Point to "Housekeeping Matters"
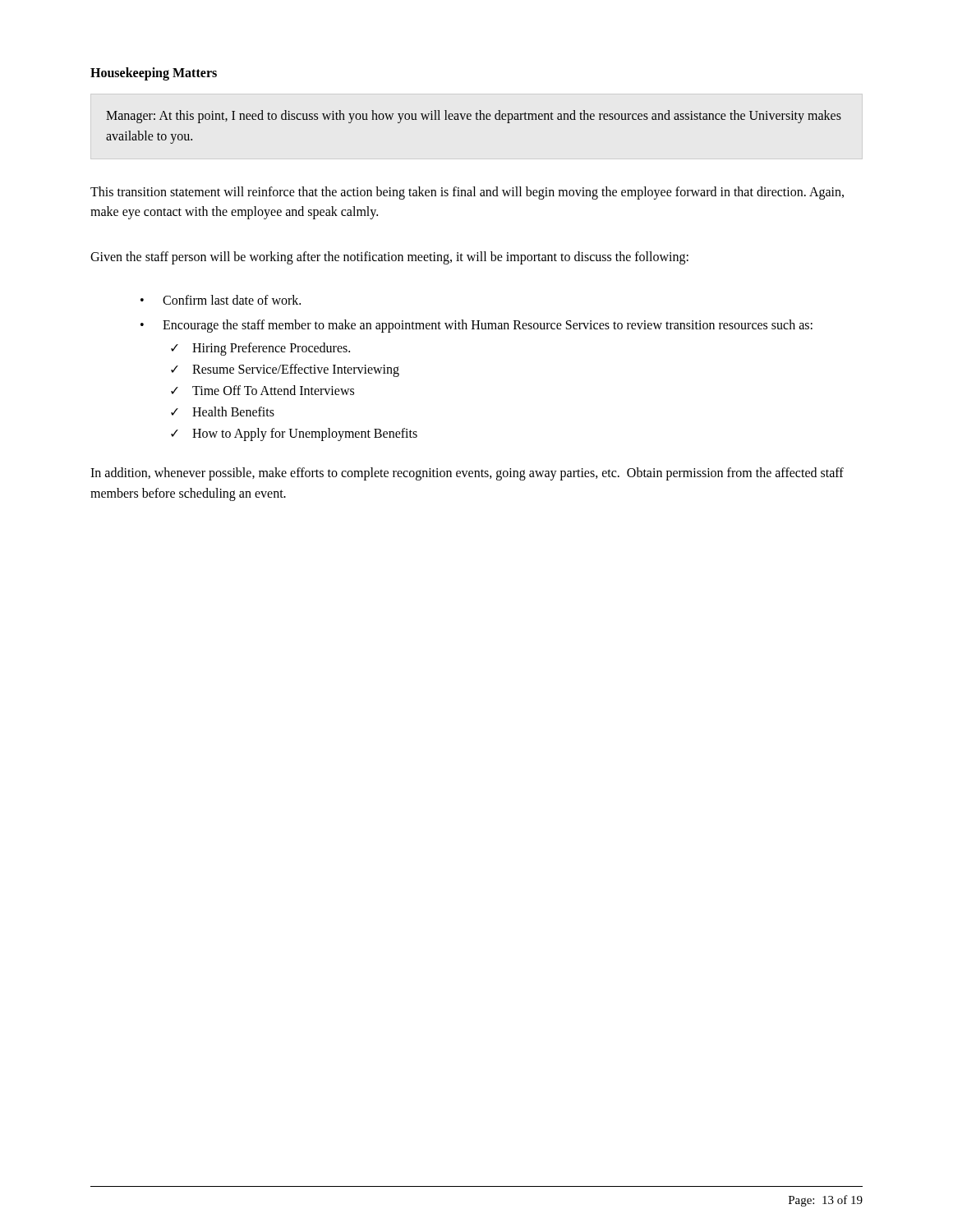 [x=154, y=73]
